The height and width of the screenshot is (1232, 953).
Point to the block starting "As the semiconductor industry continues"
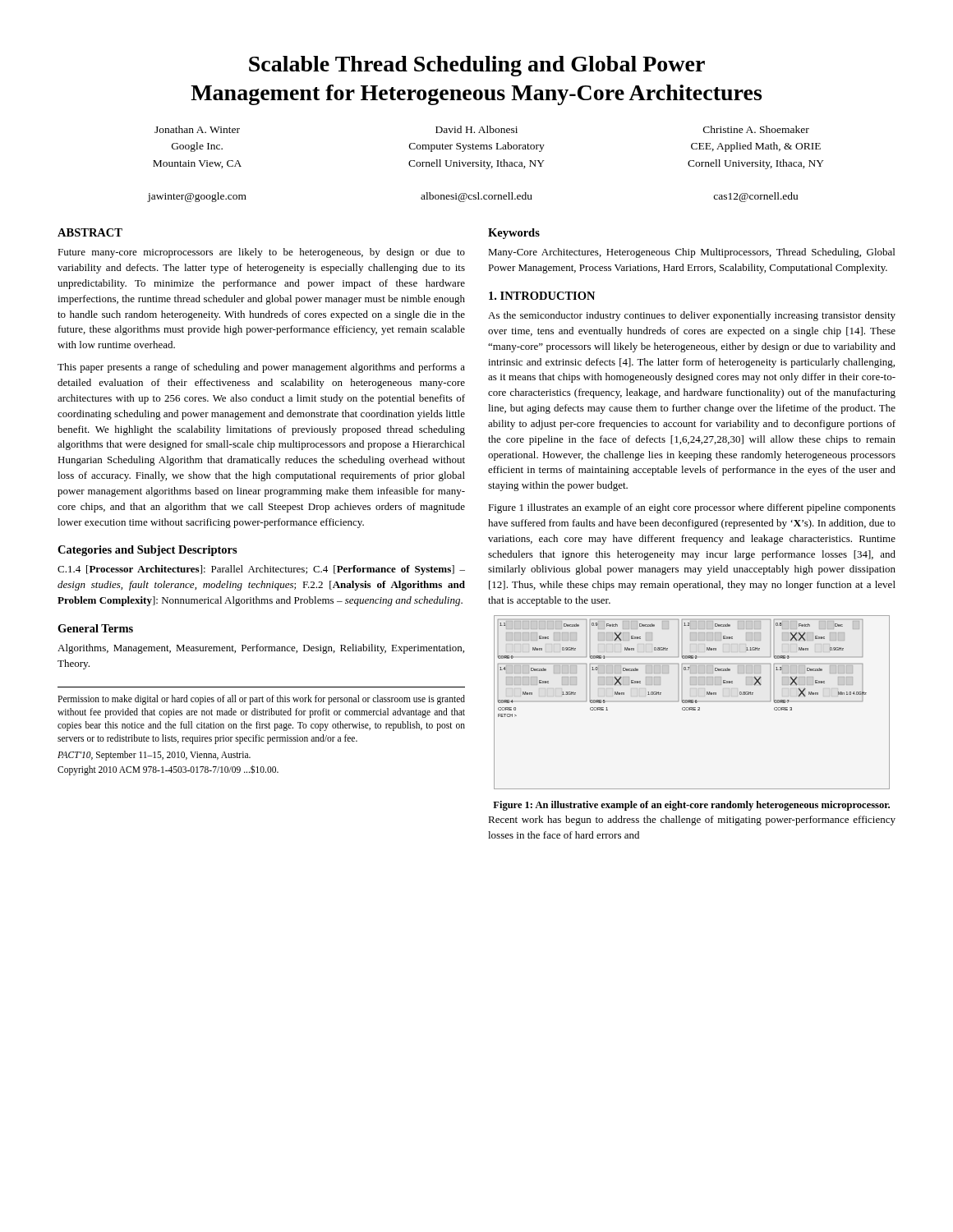(x=692, y=458)
